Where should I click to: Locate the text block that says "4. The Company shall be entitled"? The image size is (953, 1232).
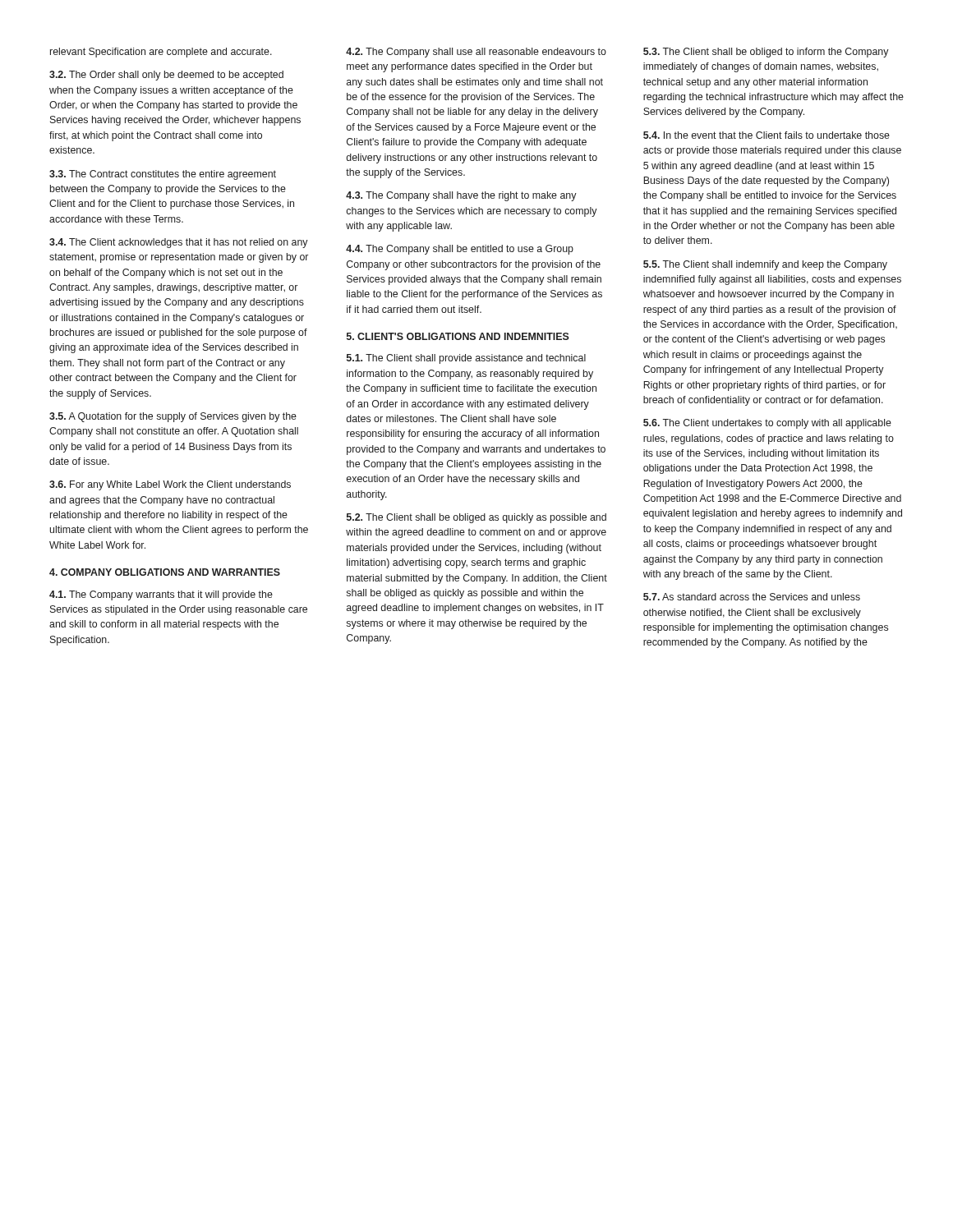coord(476,279)
